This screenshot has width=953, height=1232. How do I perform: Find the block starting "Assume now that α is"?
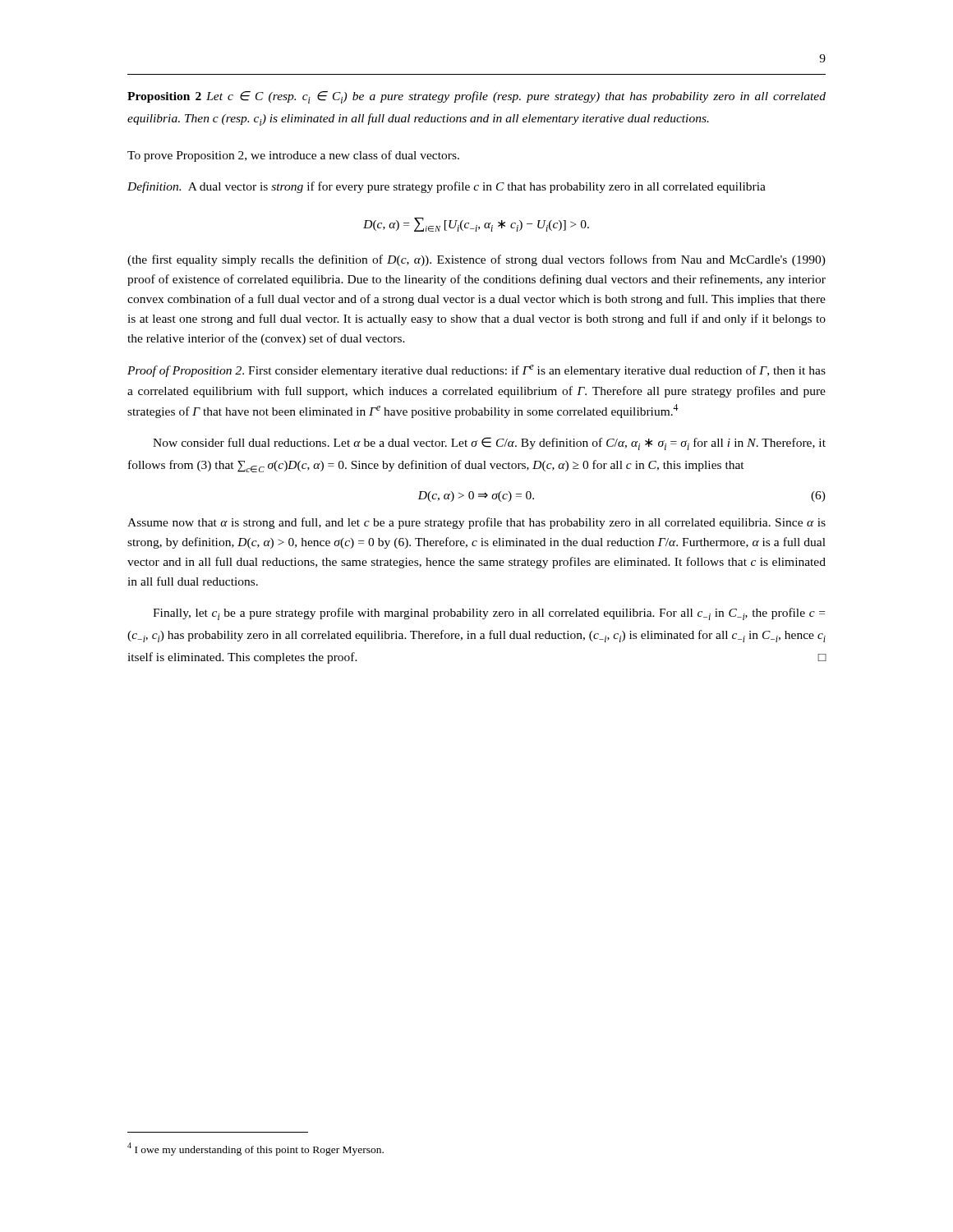[x=476, y=551]
